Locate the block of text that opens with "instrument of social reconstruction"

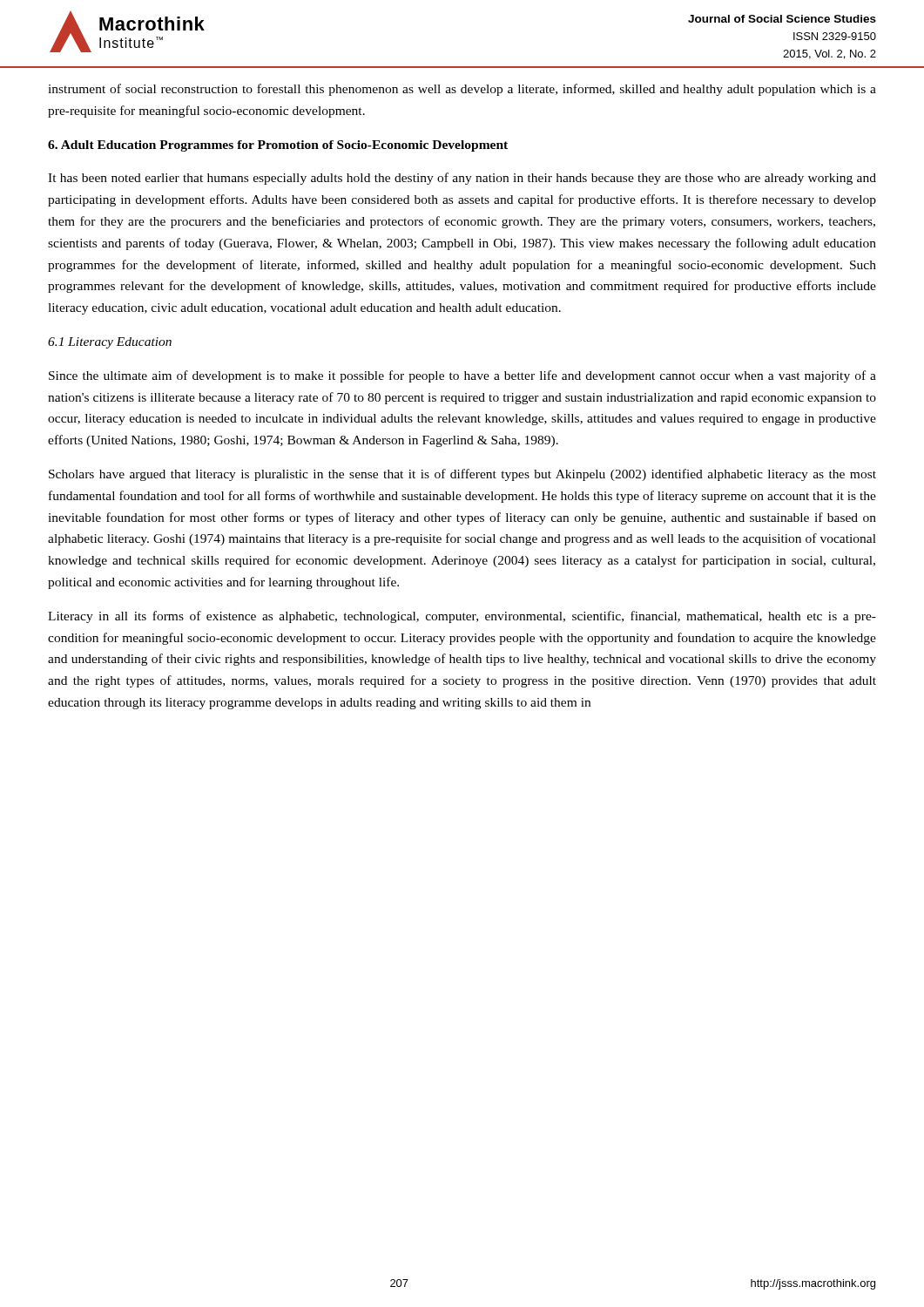click(x=462, y=100)
